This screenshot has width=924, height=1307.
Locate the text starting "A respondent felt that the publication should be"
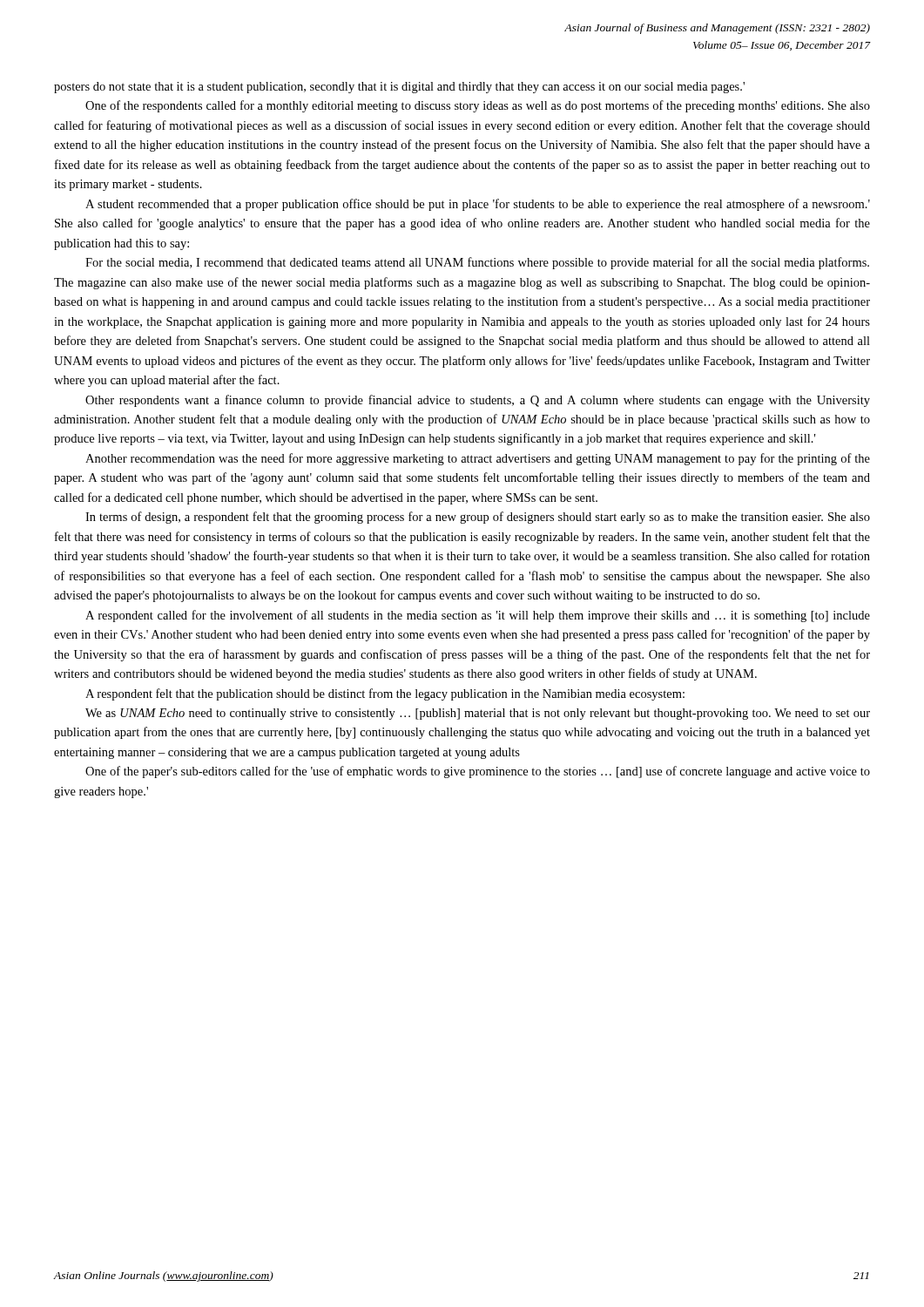pyautogui.click(x=462, y=693)
